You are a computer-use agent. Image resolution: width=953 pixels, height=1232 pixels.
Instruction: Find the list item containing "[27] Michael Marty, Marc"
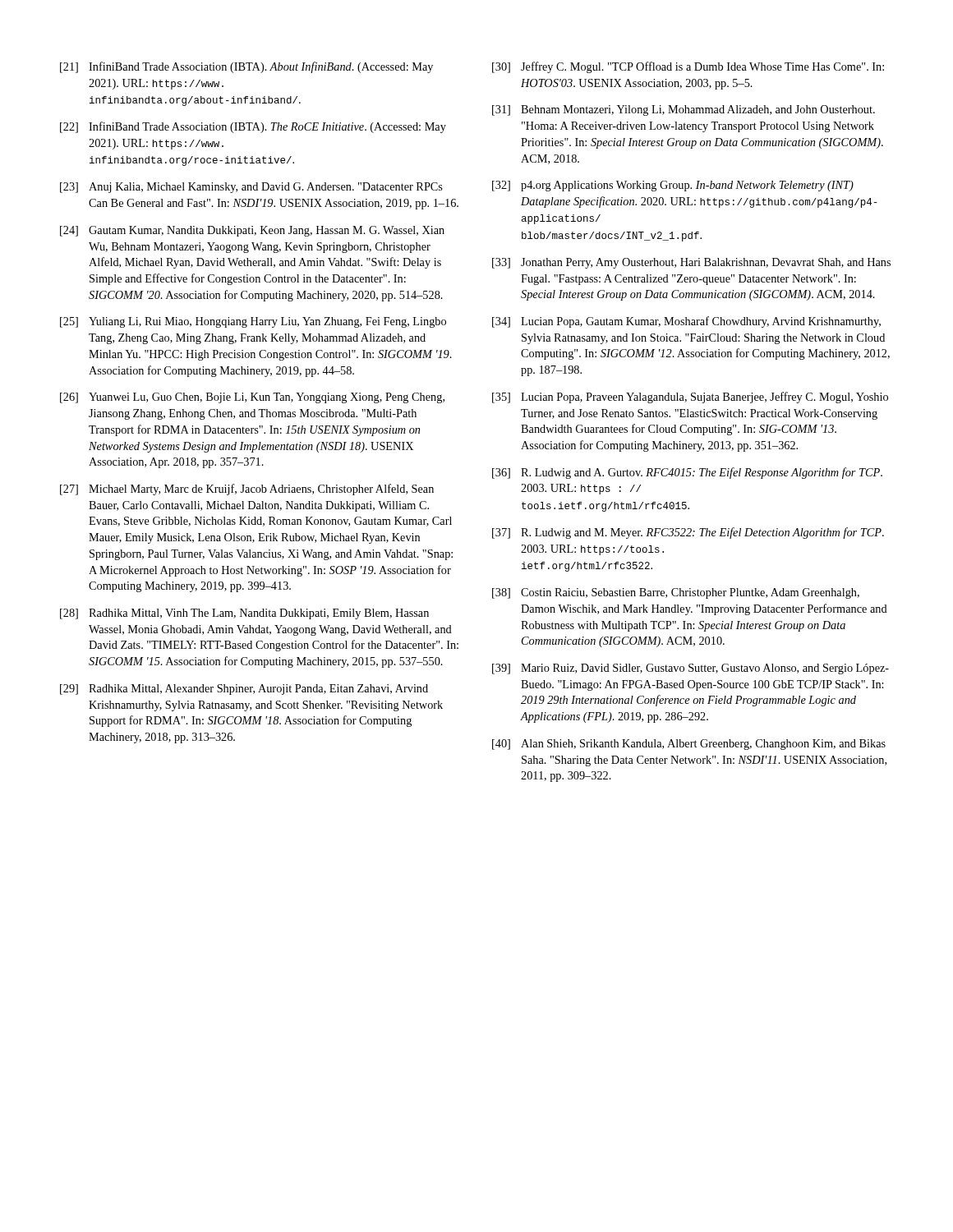(260, 538)
